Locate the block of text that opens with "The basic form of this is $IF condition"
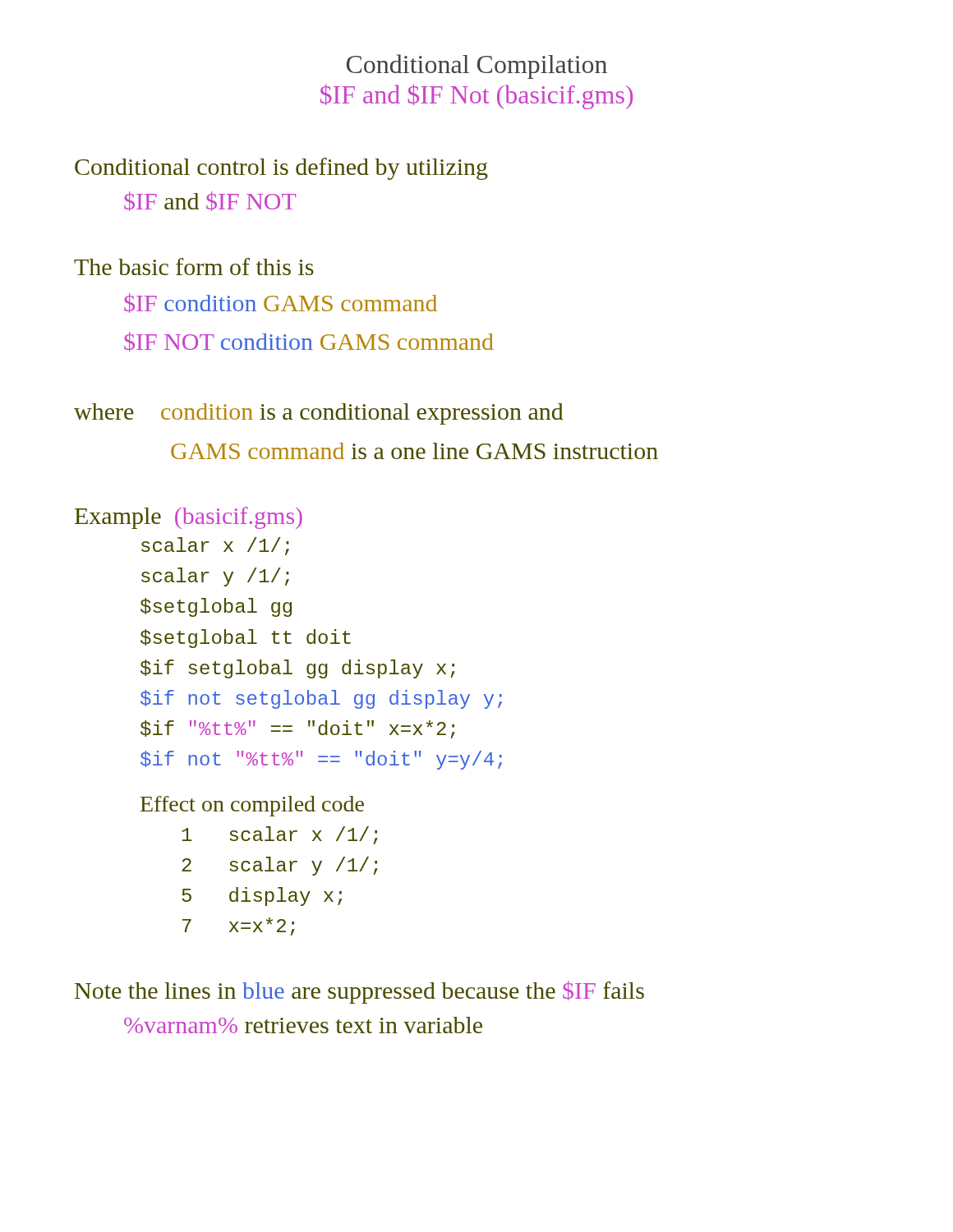953x1232 pixels. point(194,267)
